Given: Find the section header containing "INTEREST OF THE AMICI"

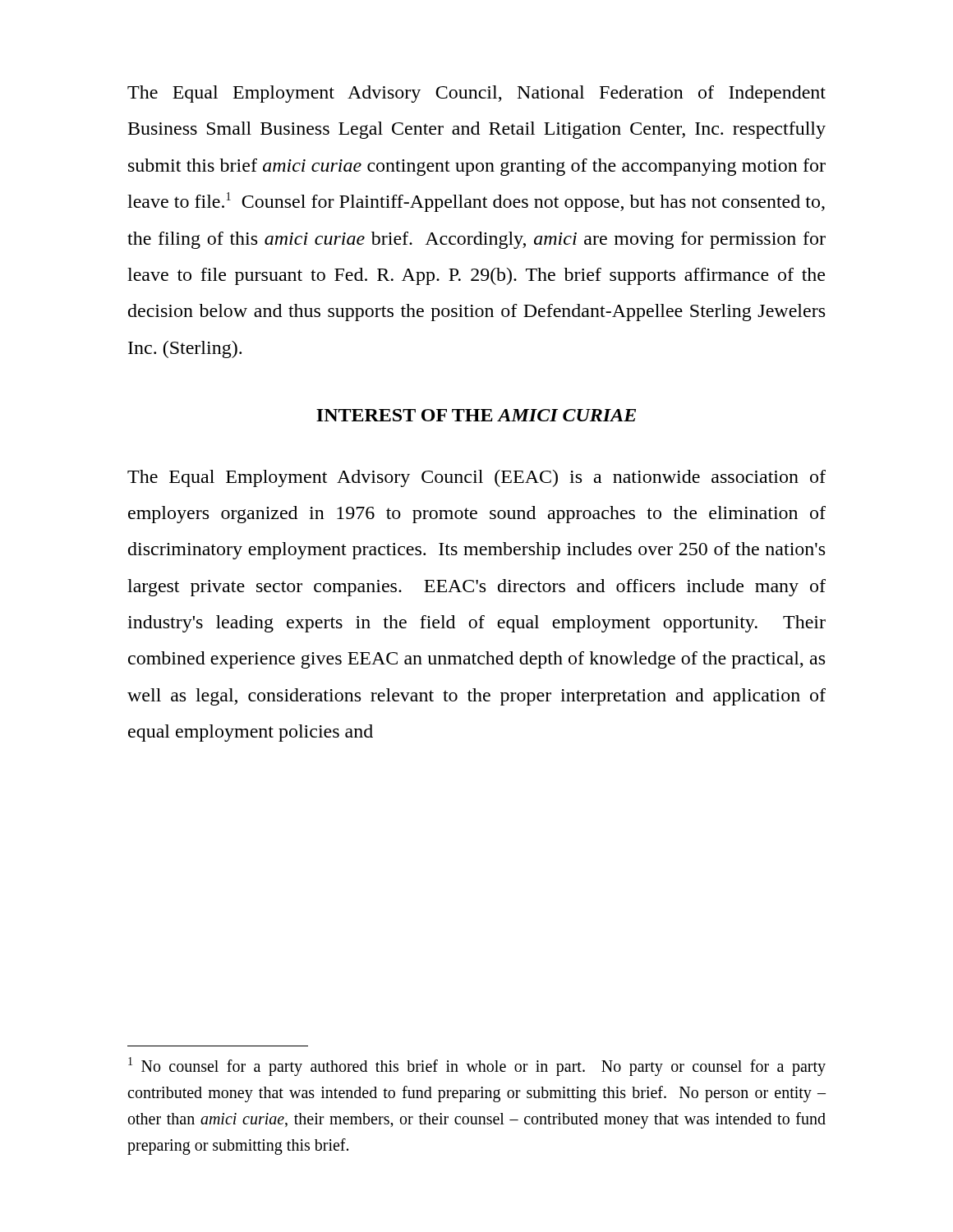Looking at the screenshot, I should click(x=476, y=415).
